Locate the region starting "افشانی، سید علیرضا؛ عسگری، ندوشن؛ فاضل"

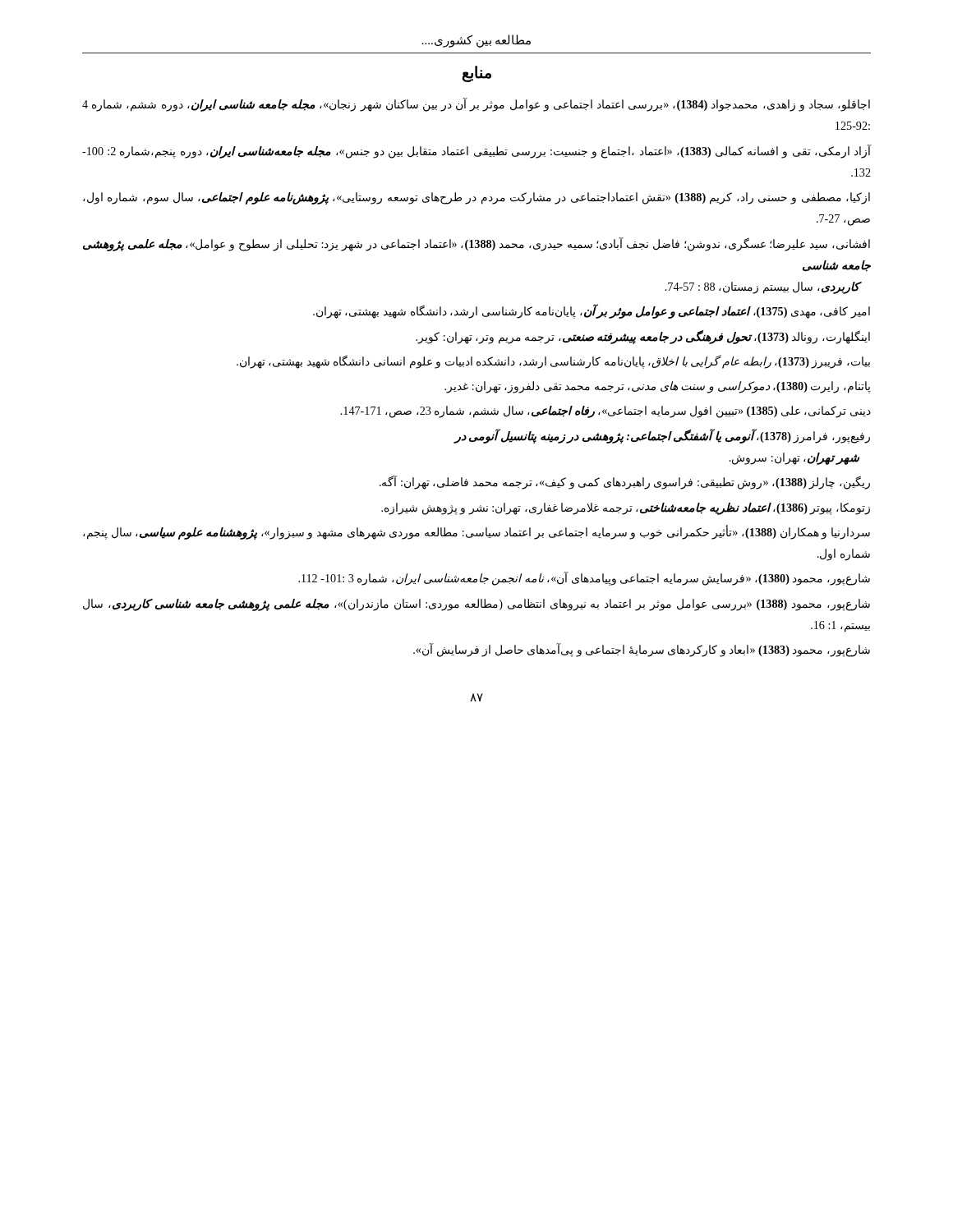click(x=476, y=244)
